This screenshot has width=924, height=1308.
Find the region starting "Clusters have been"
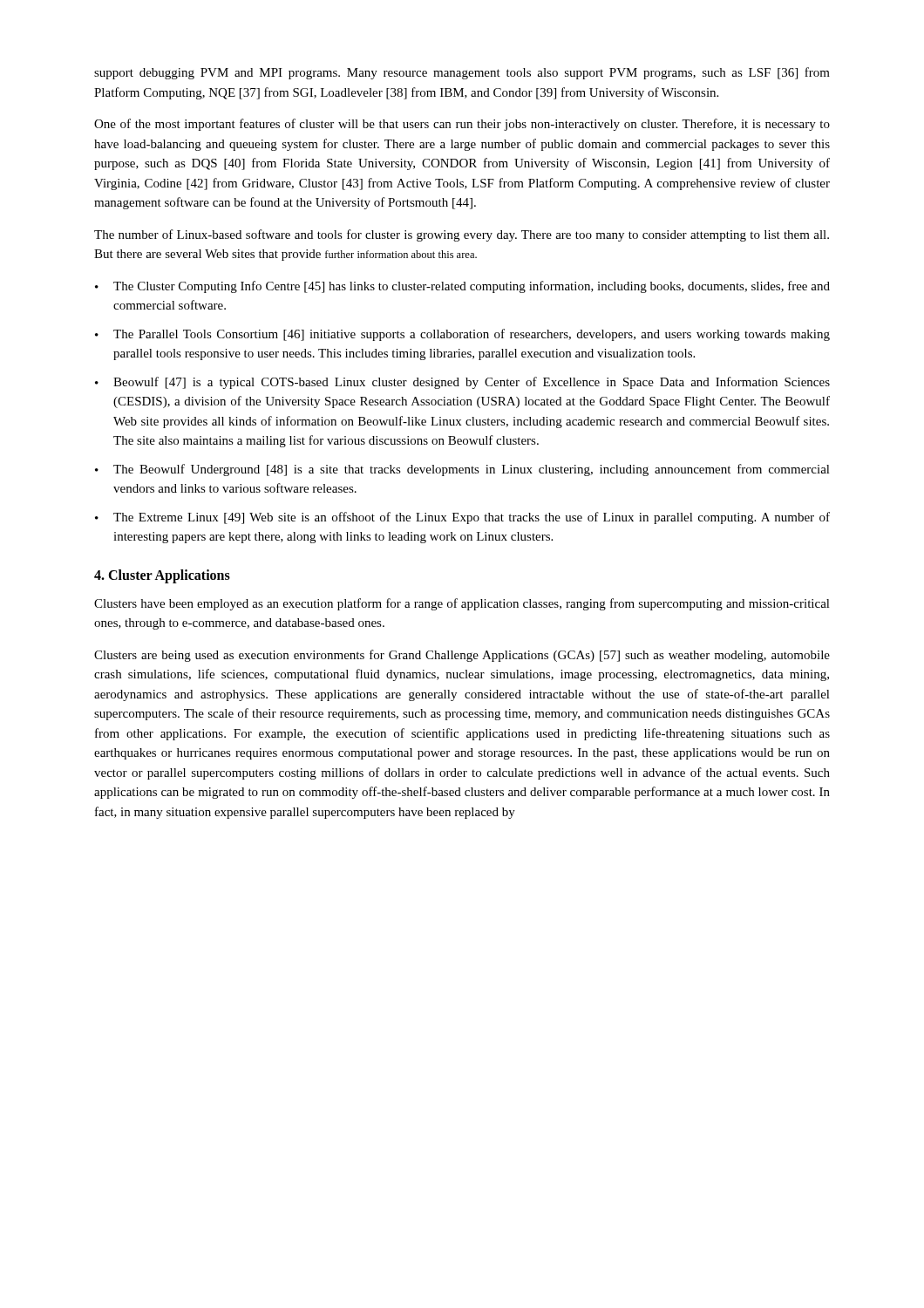tap(462, 613)
